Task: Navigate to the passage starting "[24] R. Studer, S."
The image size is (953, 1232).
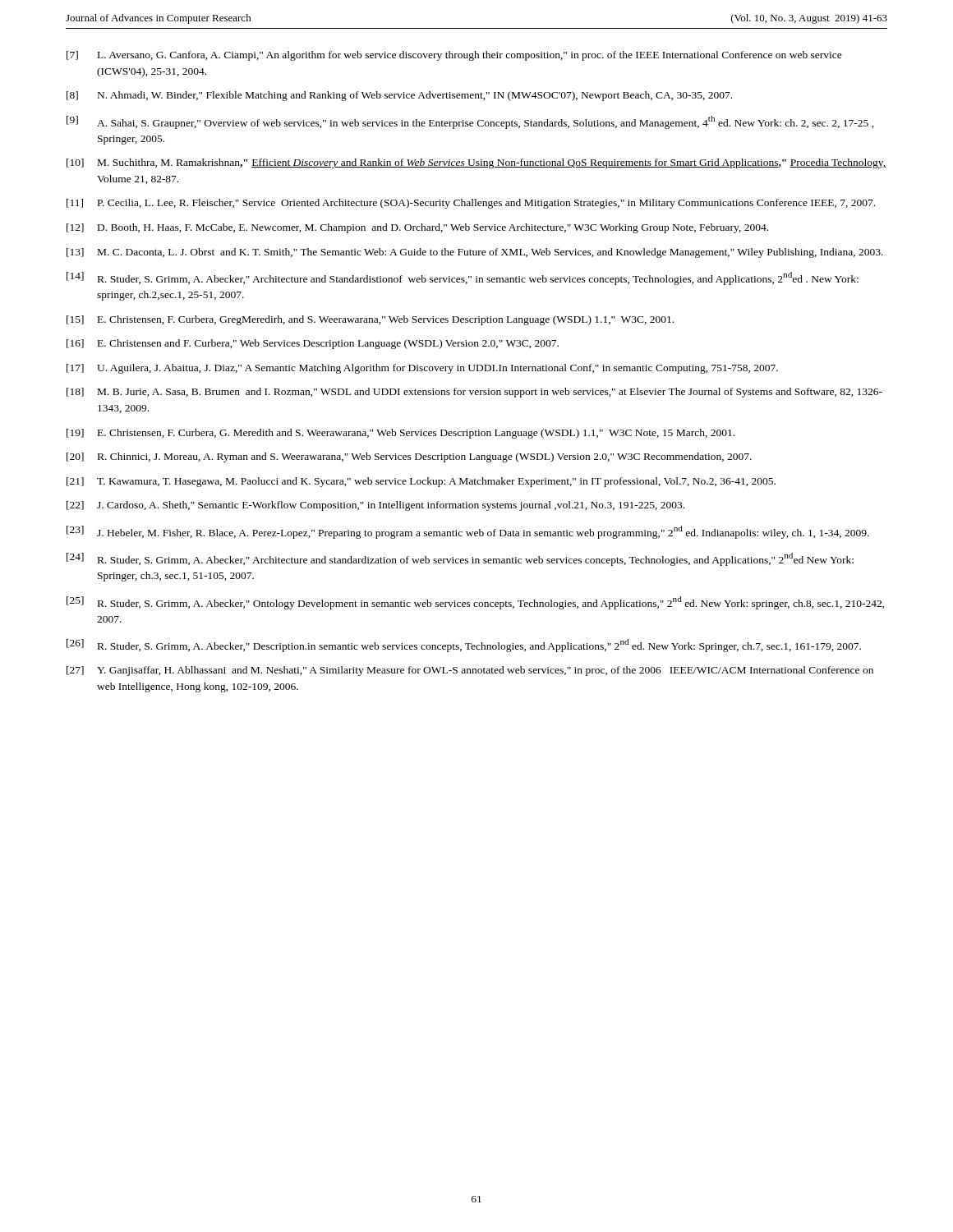Action: point(476,566)
